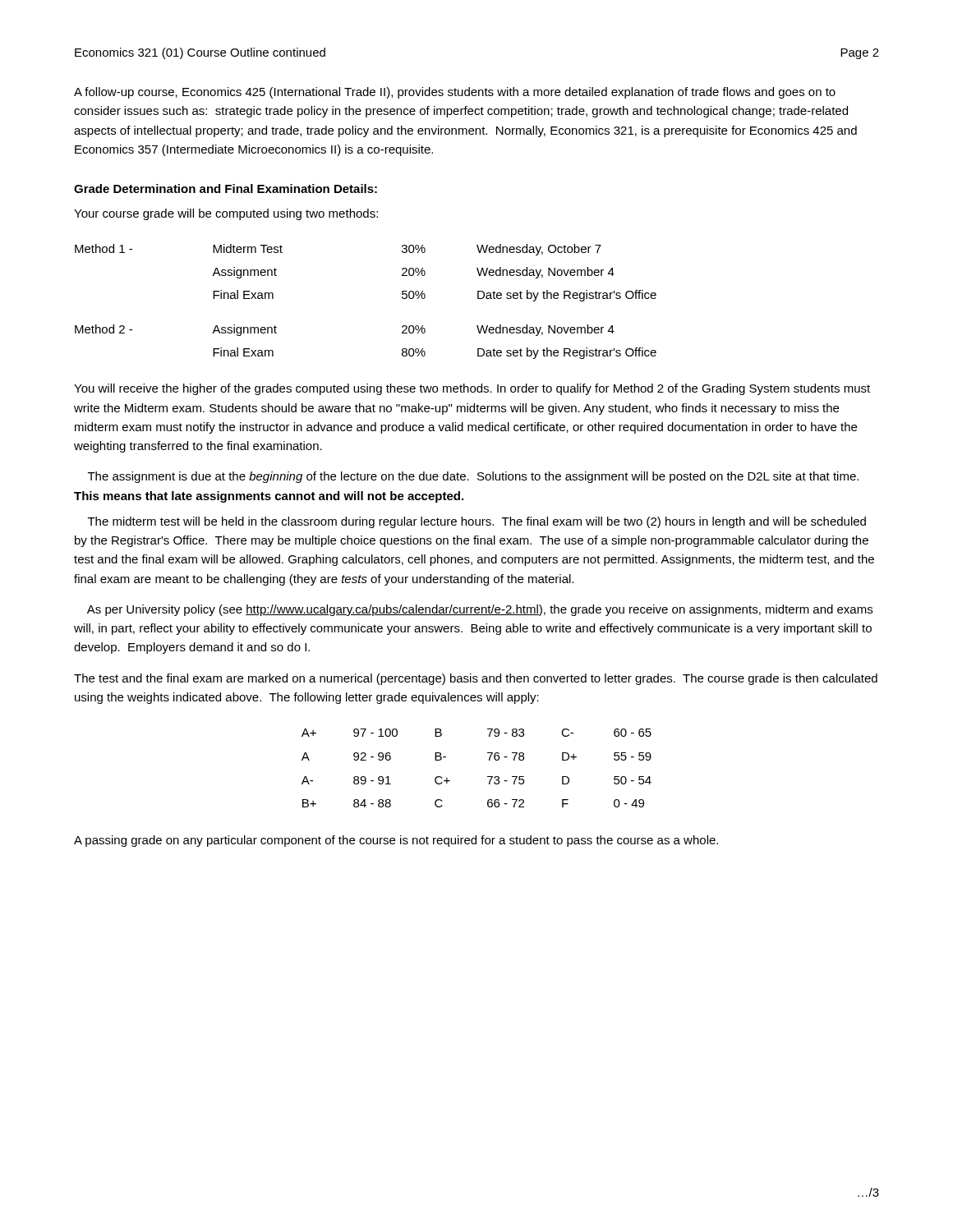This screenshot has height=1232, width=953.
Task: Navigate to the text starting "Your course grade will be computed"
Action: pos(226,213)
